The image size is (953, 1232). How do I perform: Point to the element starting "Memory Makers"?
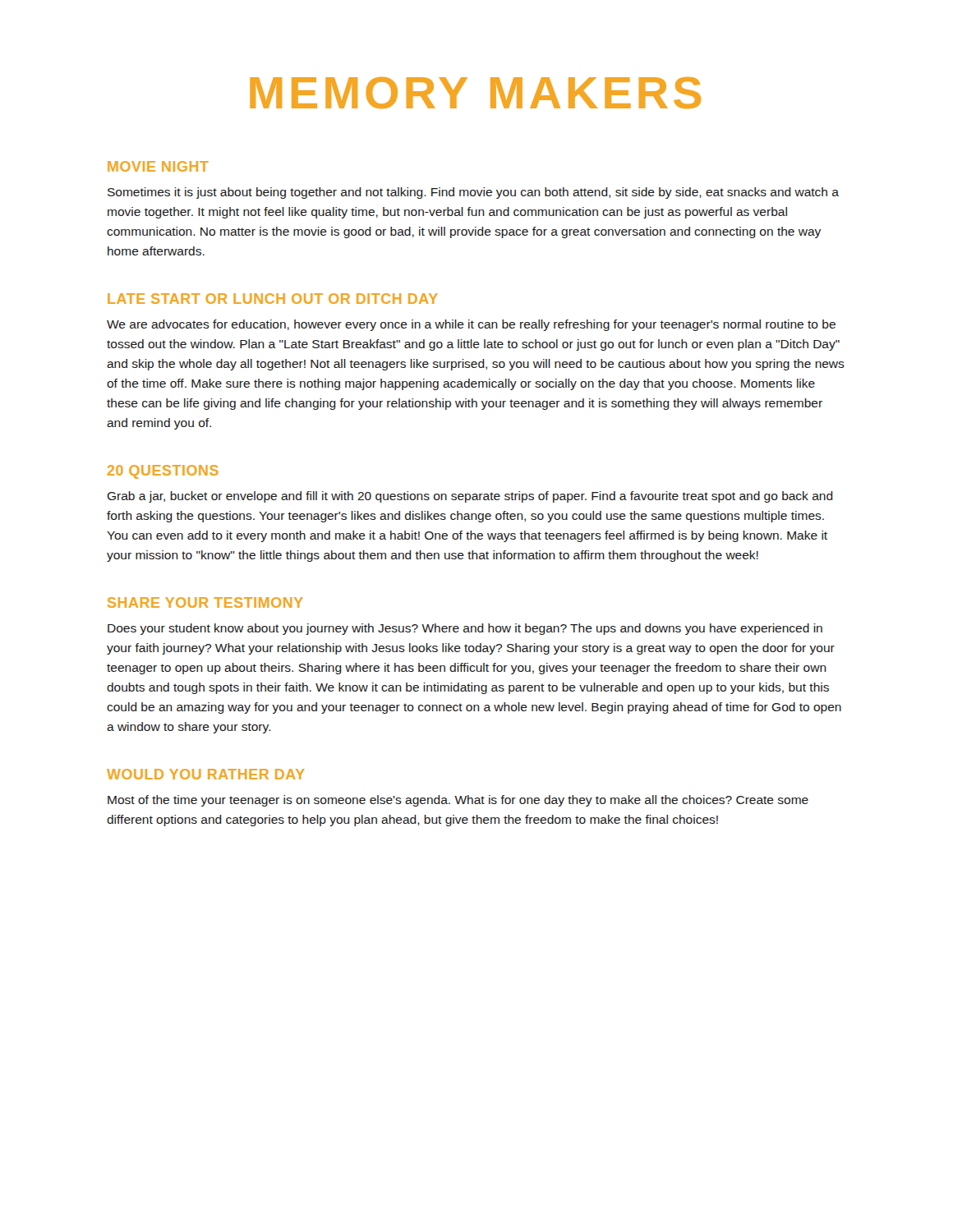point(476,92)
